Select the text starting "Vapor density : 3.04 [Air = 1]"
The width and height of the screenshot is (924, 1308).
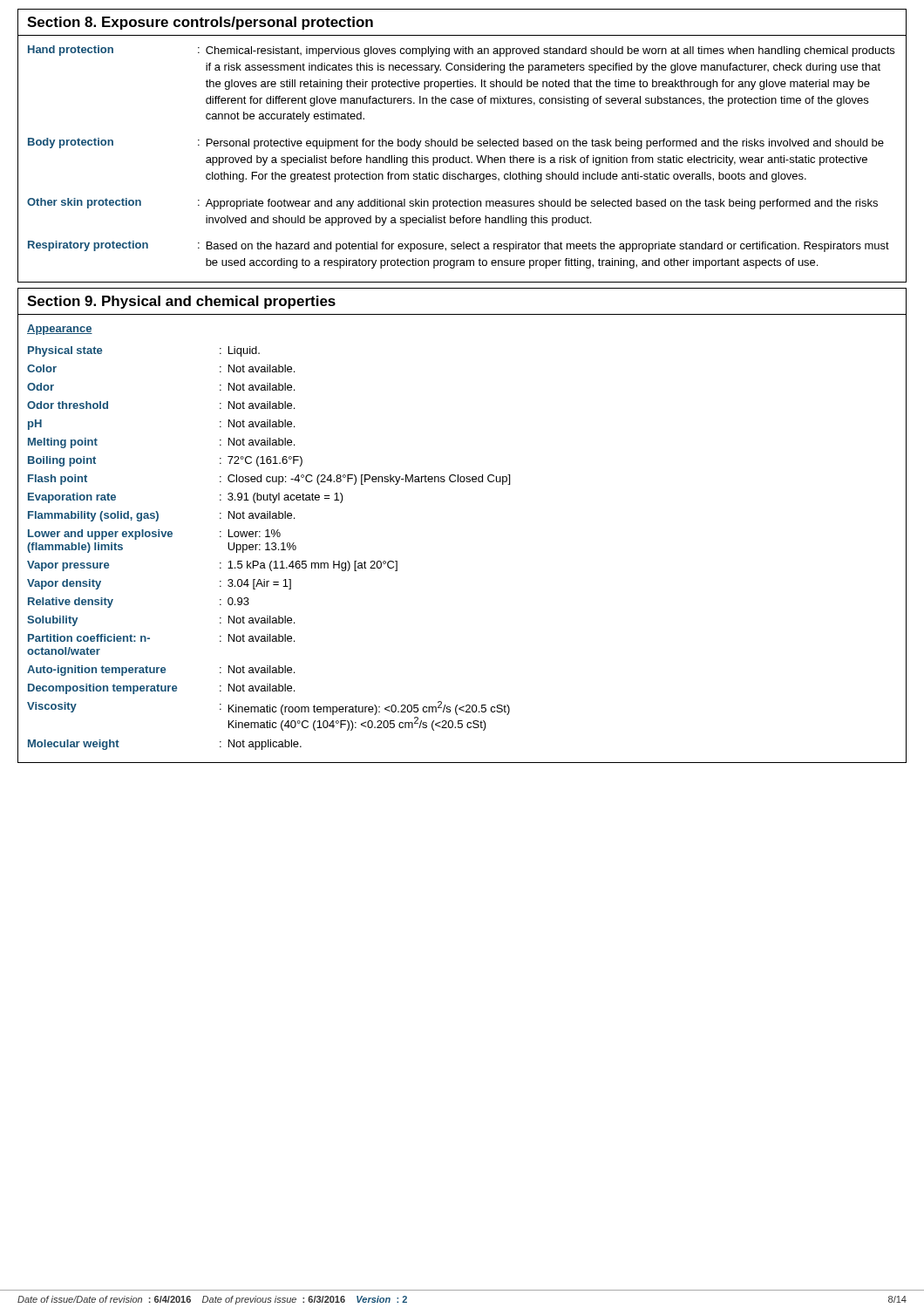[64, 585]
